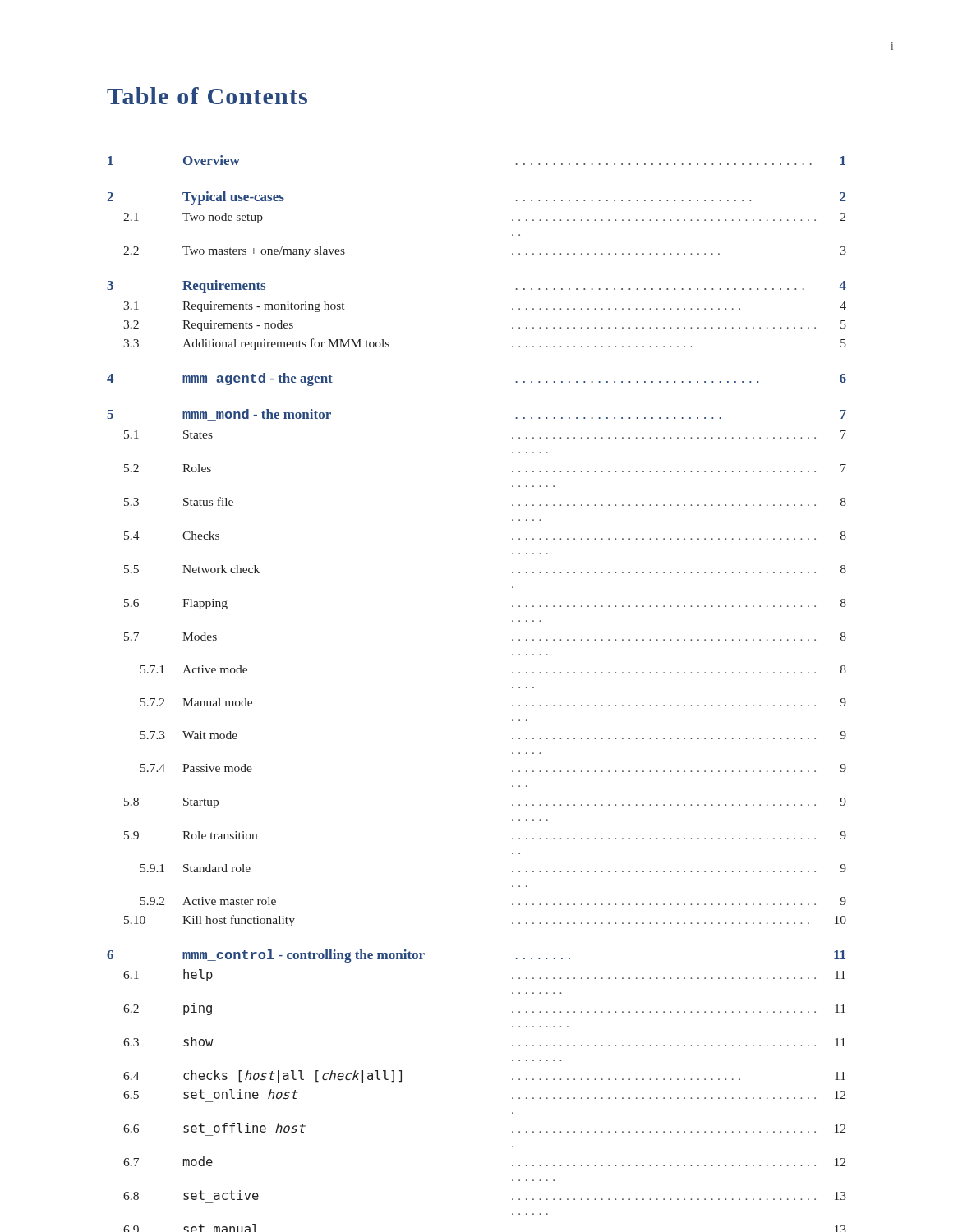Find the list item with the text "5.5 Network check ."

(136, 569)
